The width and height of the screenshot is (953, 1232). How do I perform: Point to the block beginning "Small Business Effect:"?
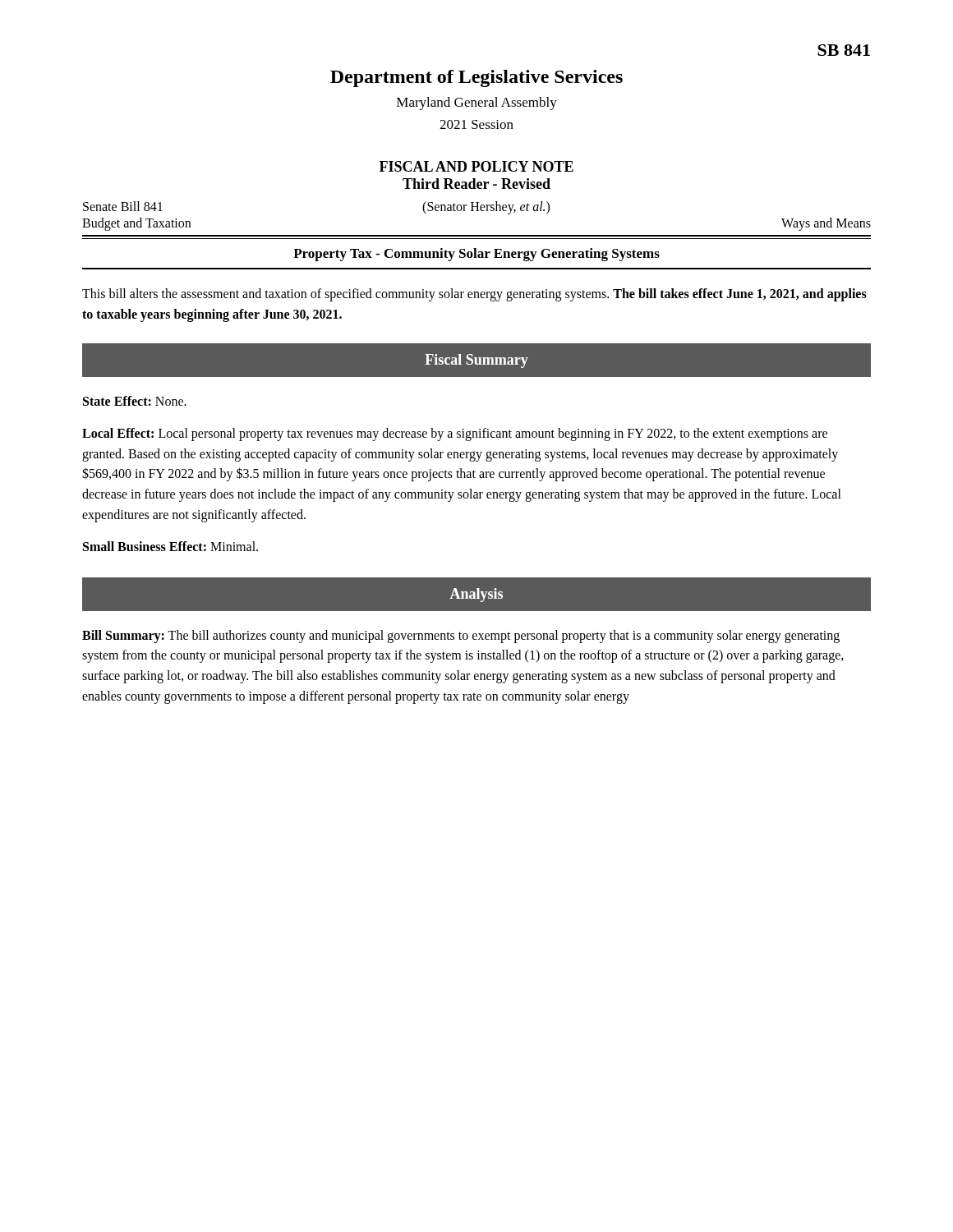(170, 546)
